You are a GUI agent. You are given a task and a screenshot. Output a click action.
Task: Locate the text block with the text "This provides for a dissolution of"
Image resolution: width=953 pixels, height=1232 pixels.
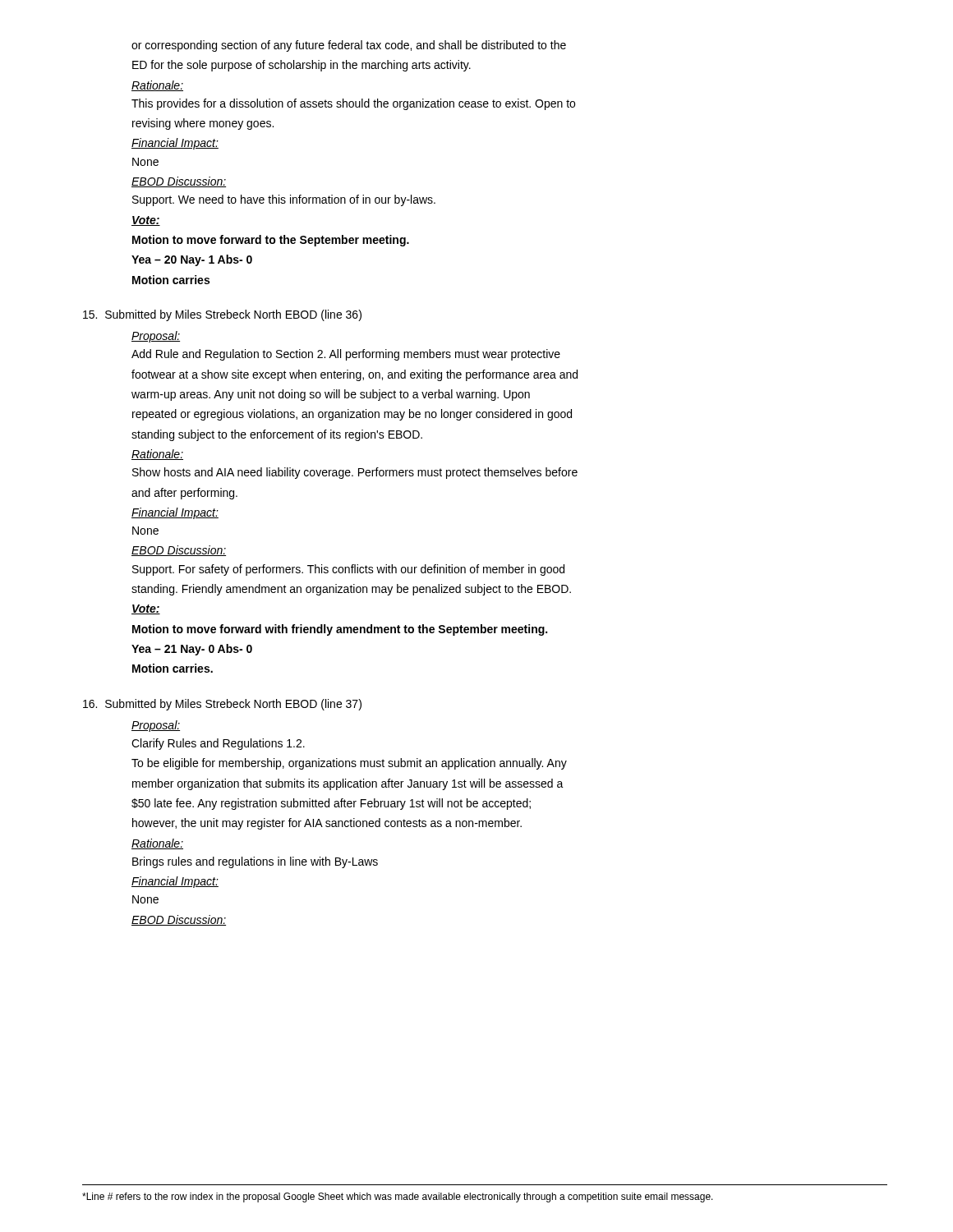coord(509,114)
